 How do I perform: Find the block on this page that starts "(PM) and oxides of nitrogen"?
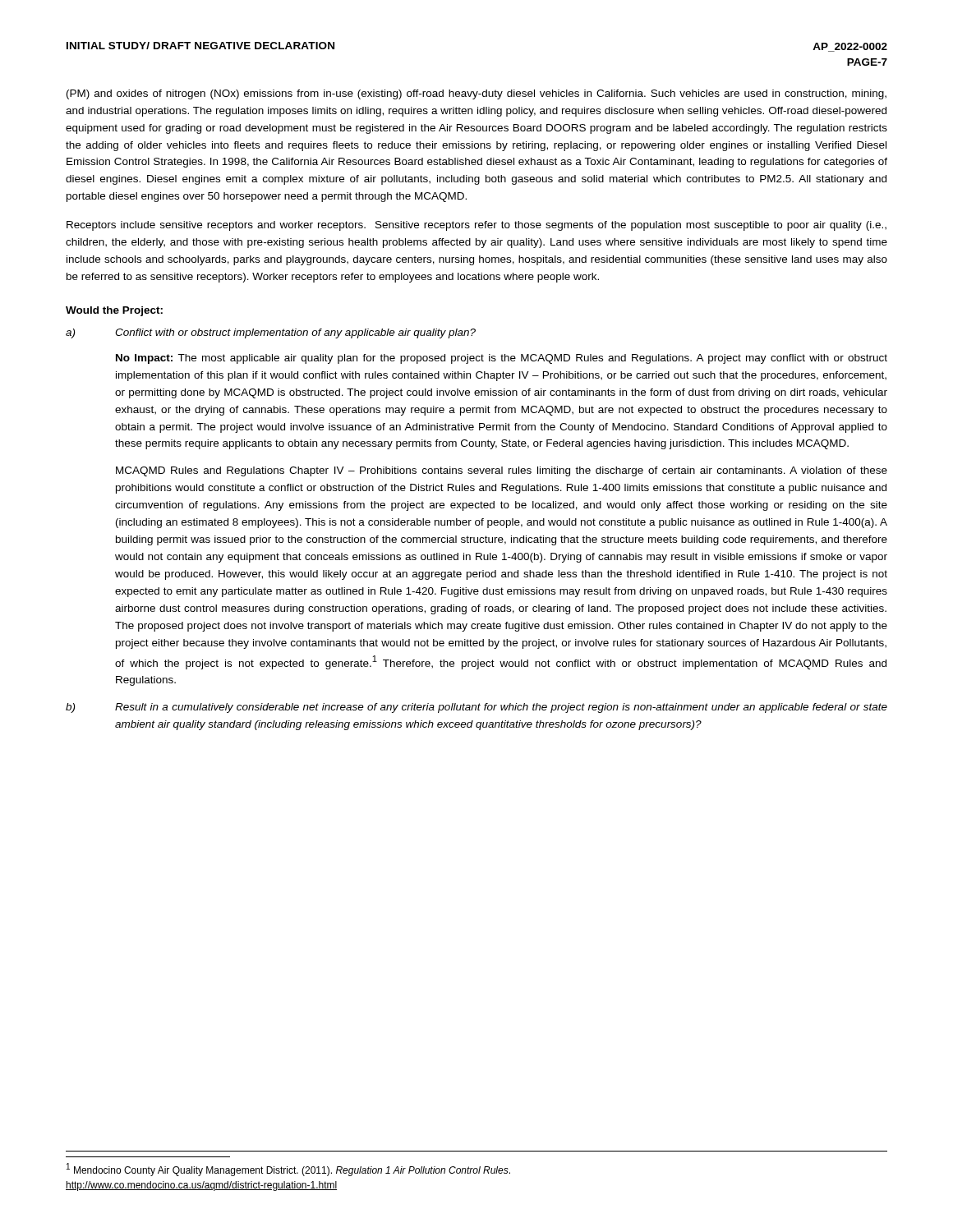[476, 145]
